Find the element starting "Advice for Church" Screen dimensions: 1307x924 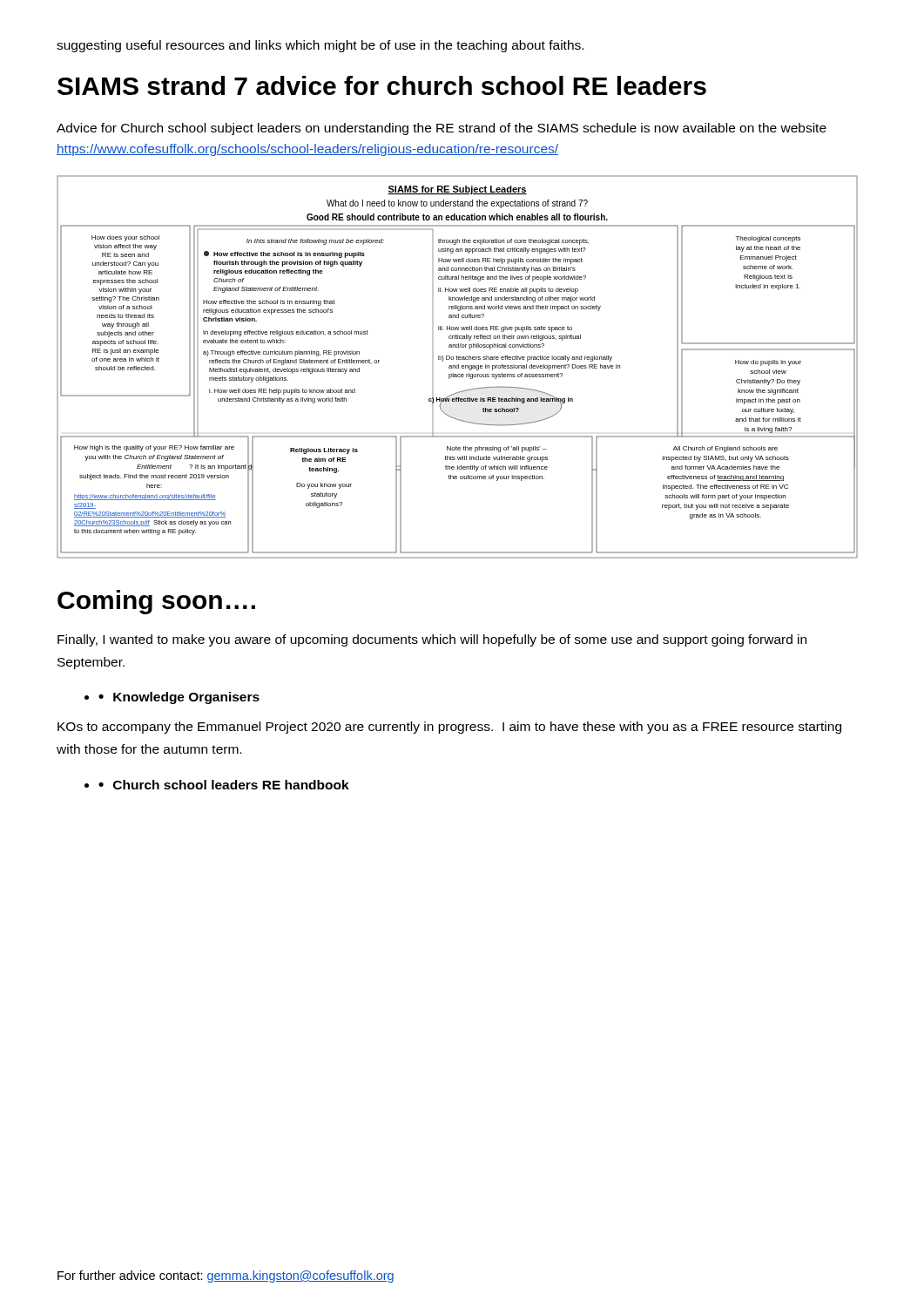tap(442, 138)
